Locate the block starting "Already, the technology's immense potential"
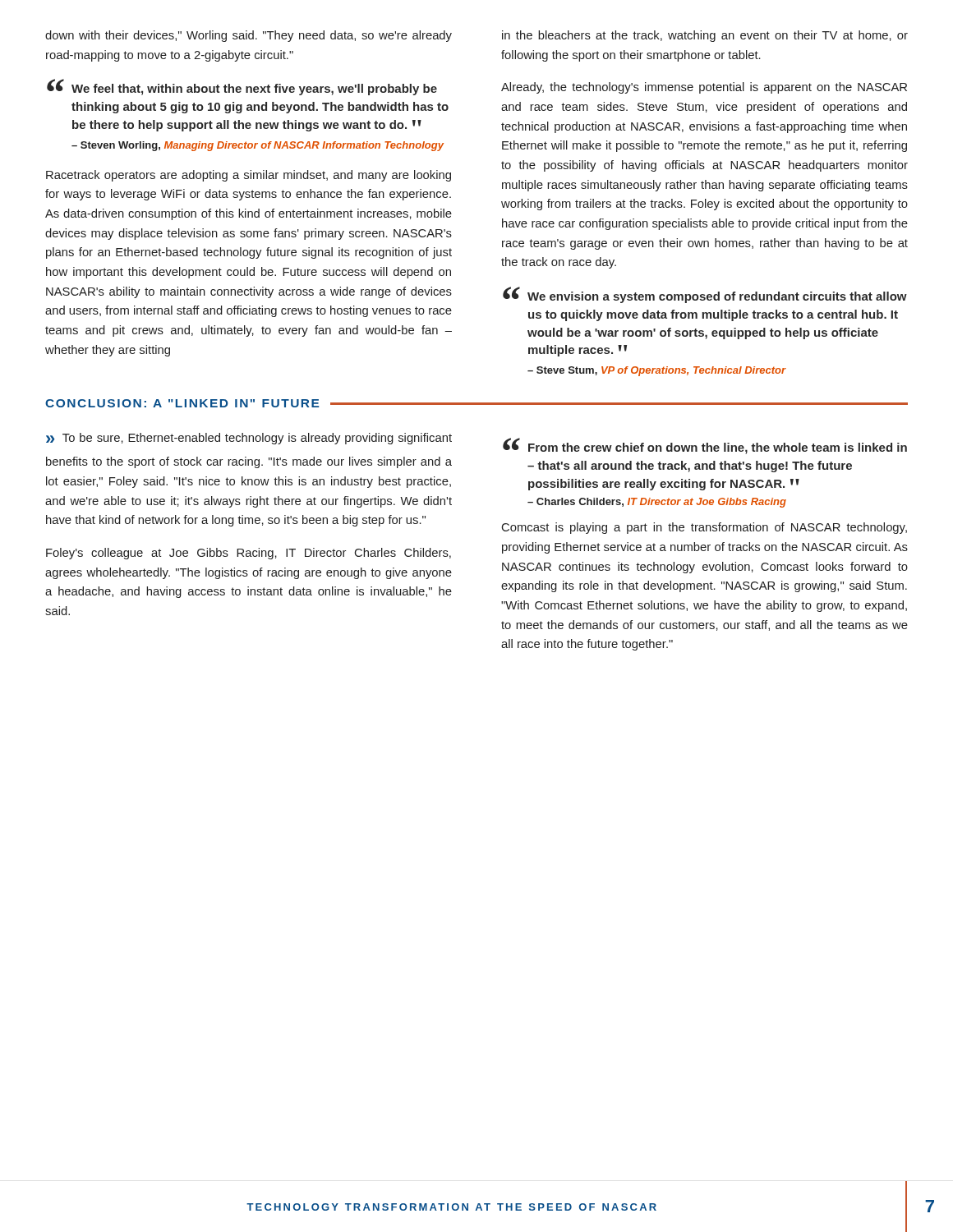This screenshot has width=953, height=1232. coord(705,176)
